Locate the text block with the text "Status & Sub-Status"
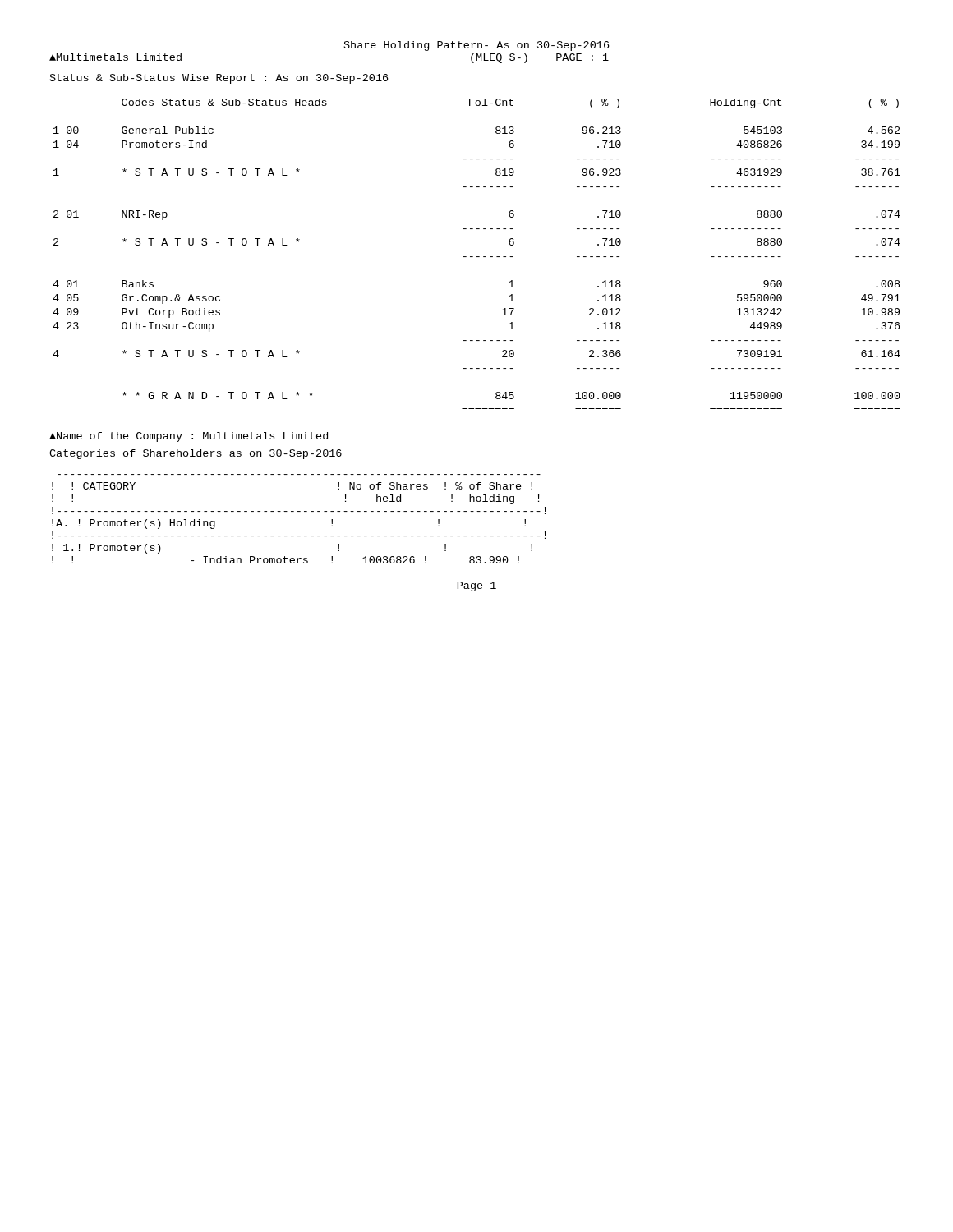Image resolution: width=953 pixels, height=1232 pixels. [219, 78]
